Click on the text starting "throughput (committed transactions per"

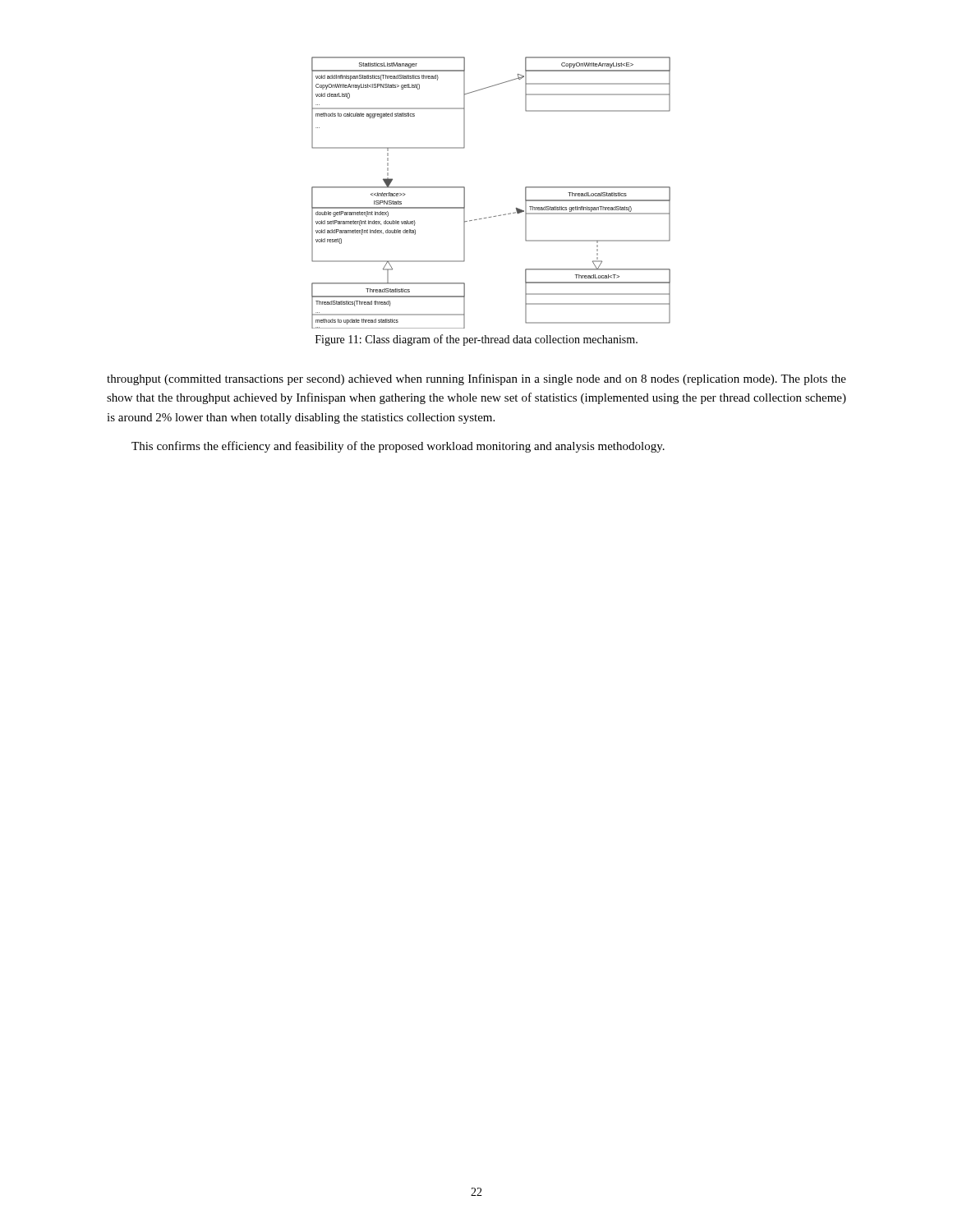pyautogui.click(x=476, y=398)
